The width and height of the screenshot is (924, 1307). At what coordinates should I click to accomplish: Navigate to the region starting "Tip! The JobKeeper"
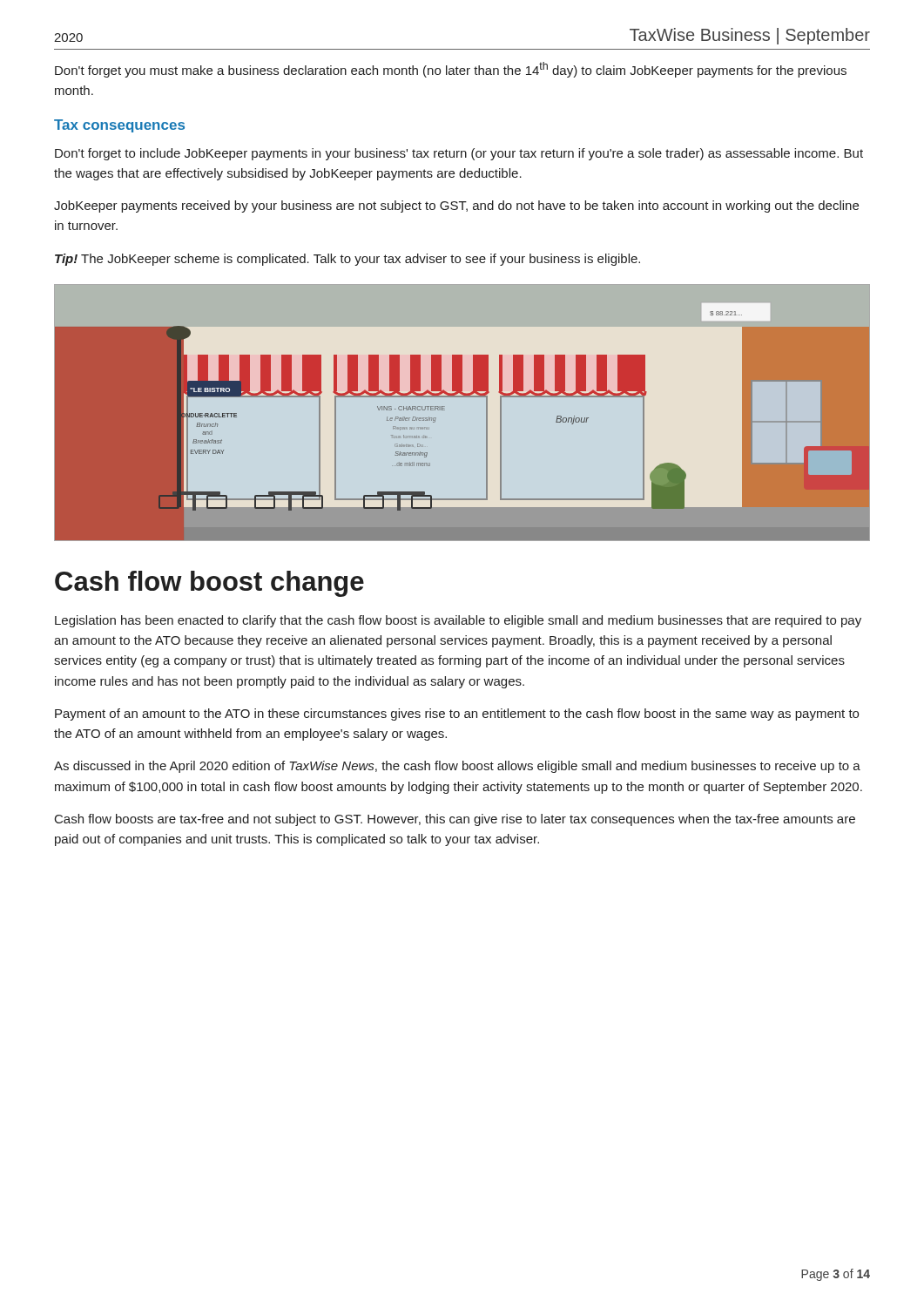348,258
